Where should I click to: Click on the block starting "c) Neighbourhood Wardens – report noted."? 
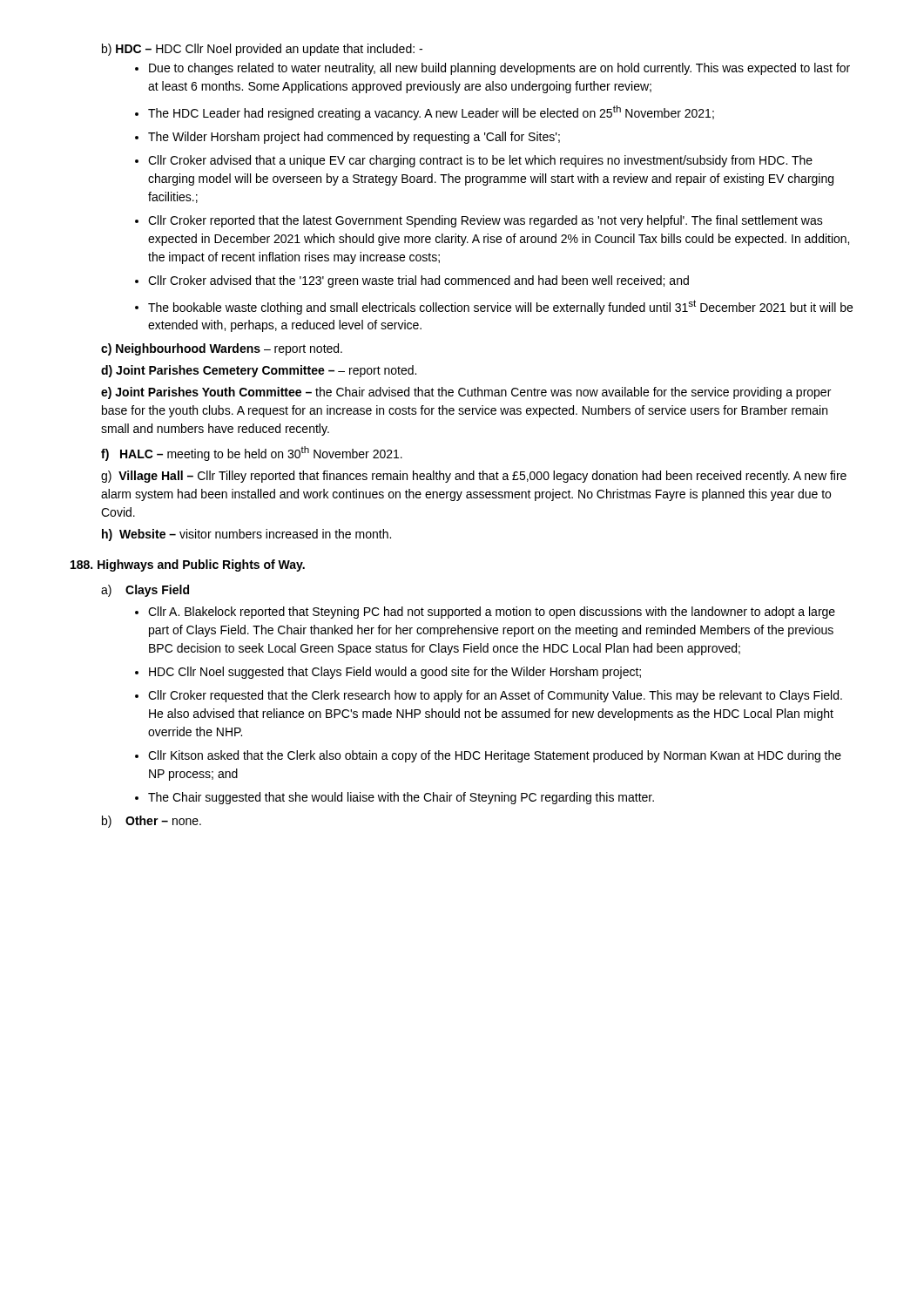click(222, 349)
